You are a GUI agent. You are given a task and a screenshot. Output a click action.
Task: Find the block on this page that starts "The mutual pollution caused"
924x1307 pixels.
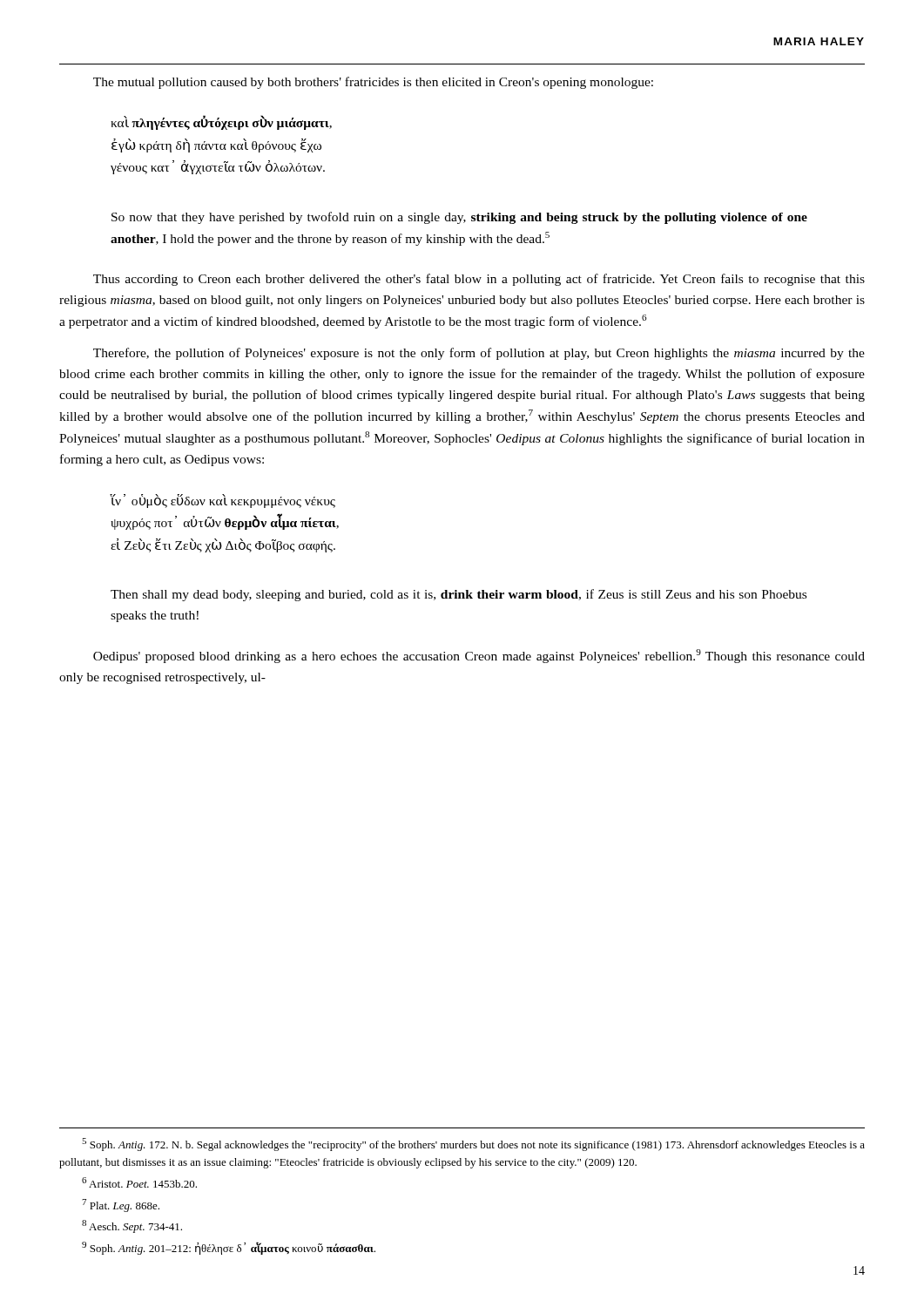[x=462, y=82]
